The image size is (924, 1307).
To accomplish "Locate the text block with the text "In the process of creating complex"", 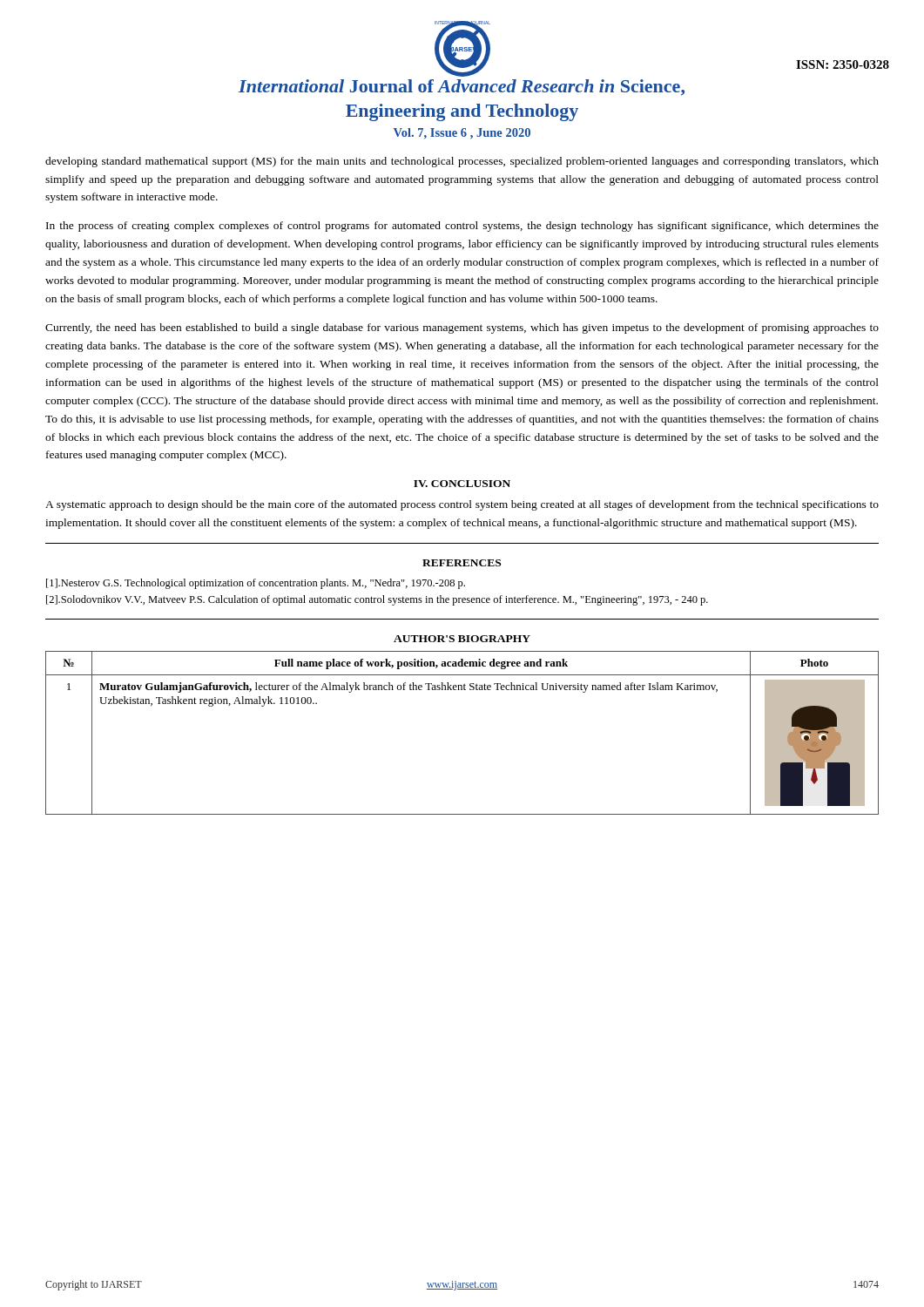I will [x=462, y=262].
